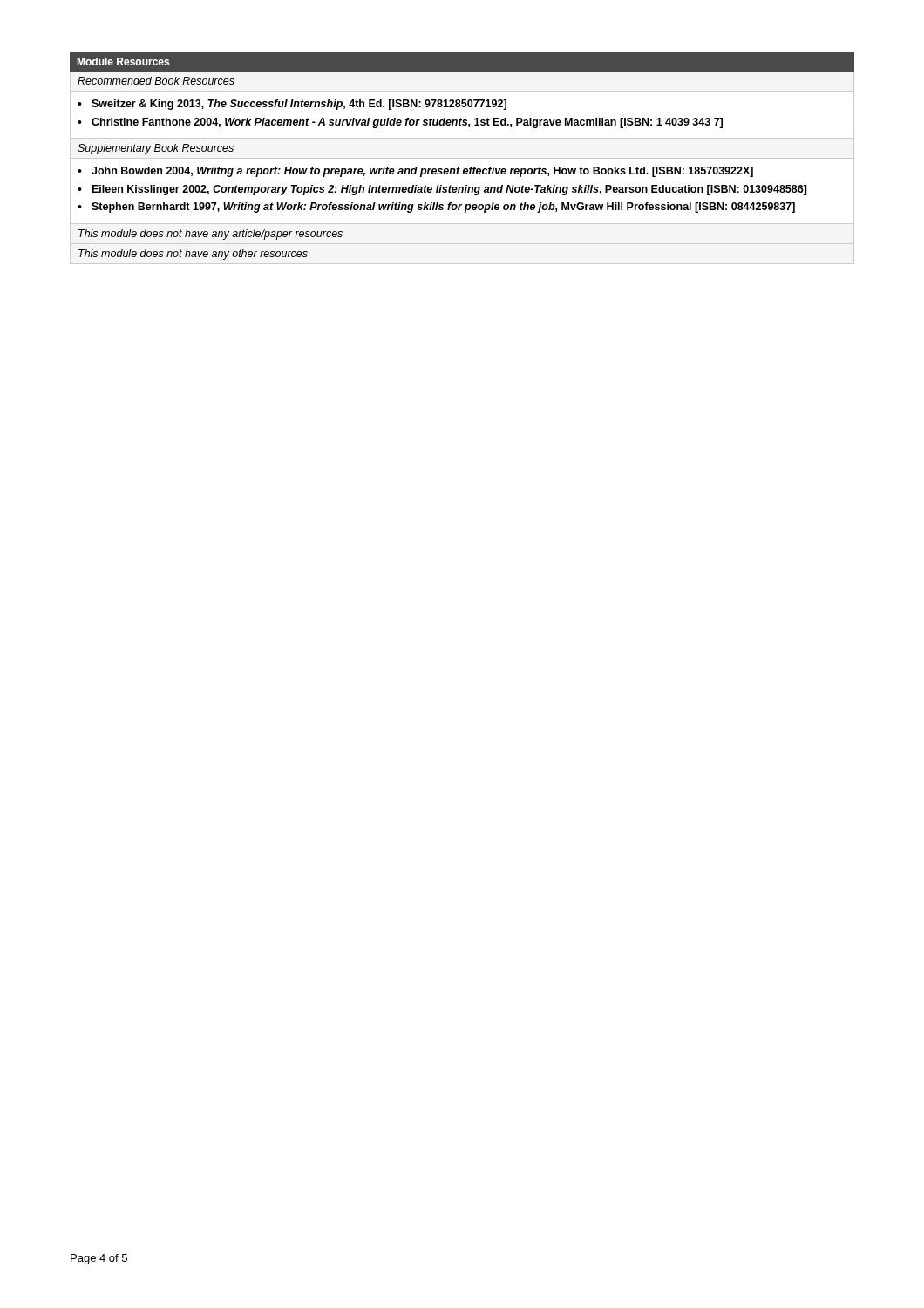This screenshot has width=924, height=1308.
Task: Click on the list item that reads "• Christine Fanthone 2004, Work Placement"
Action: [462, 122]
